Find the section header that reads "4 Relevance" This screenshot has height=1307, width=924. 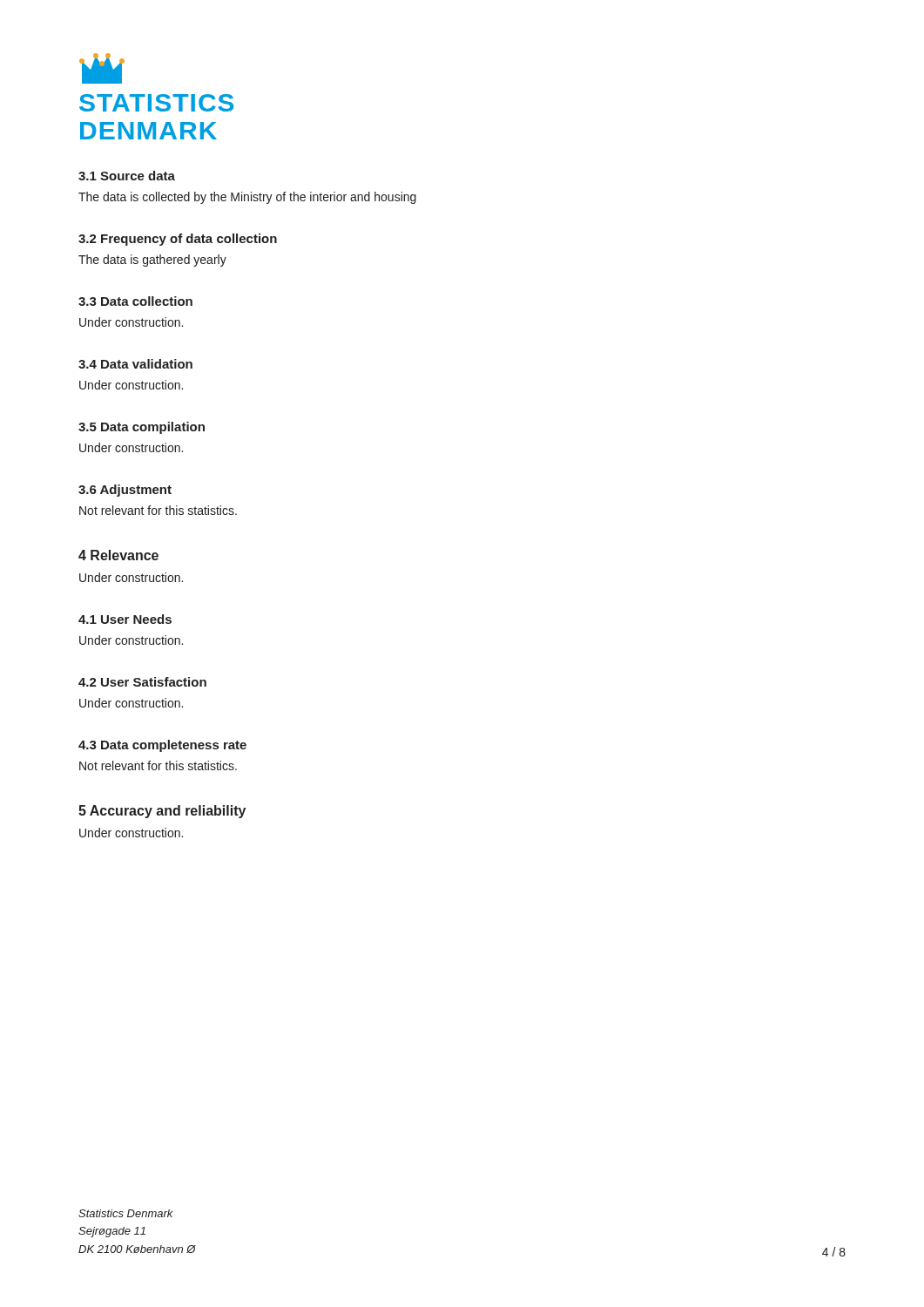coord(119,555)
